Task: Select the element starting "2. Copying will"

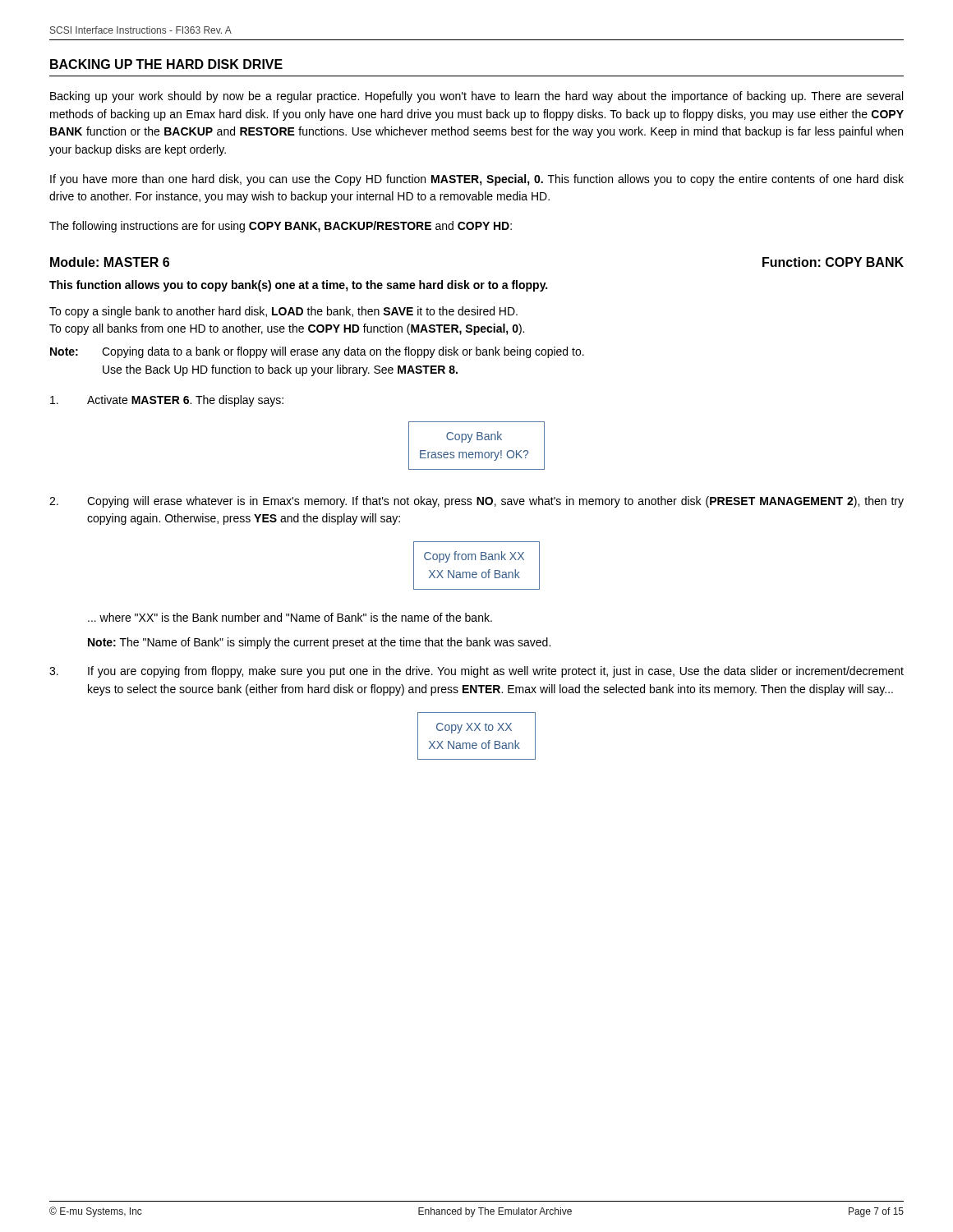Action: [x=476, y=510]
